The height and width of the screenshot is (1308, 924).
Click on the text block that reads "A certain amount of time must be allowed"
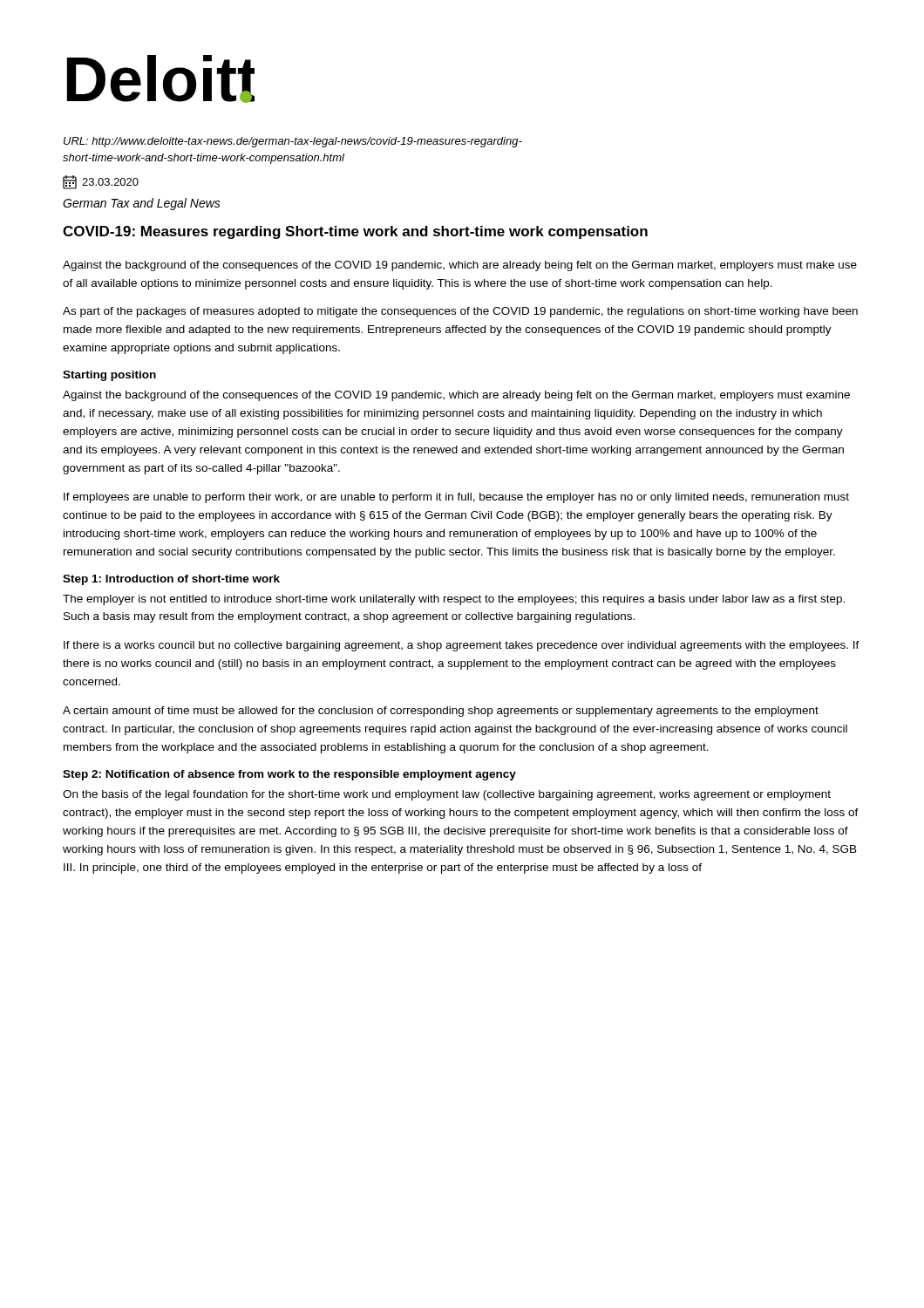pos(455,729)
